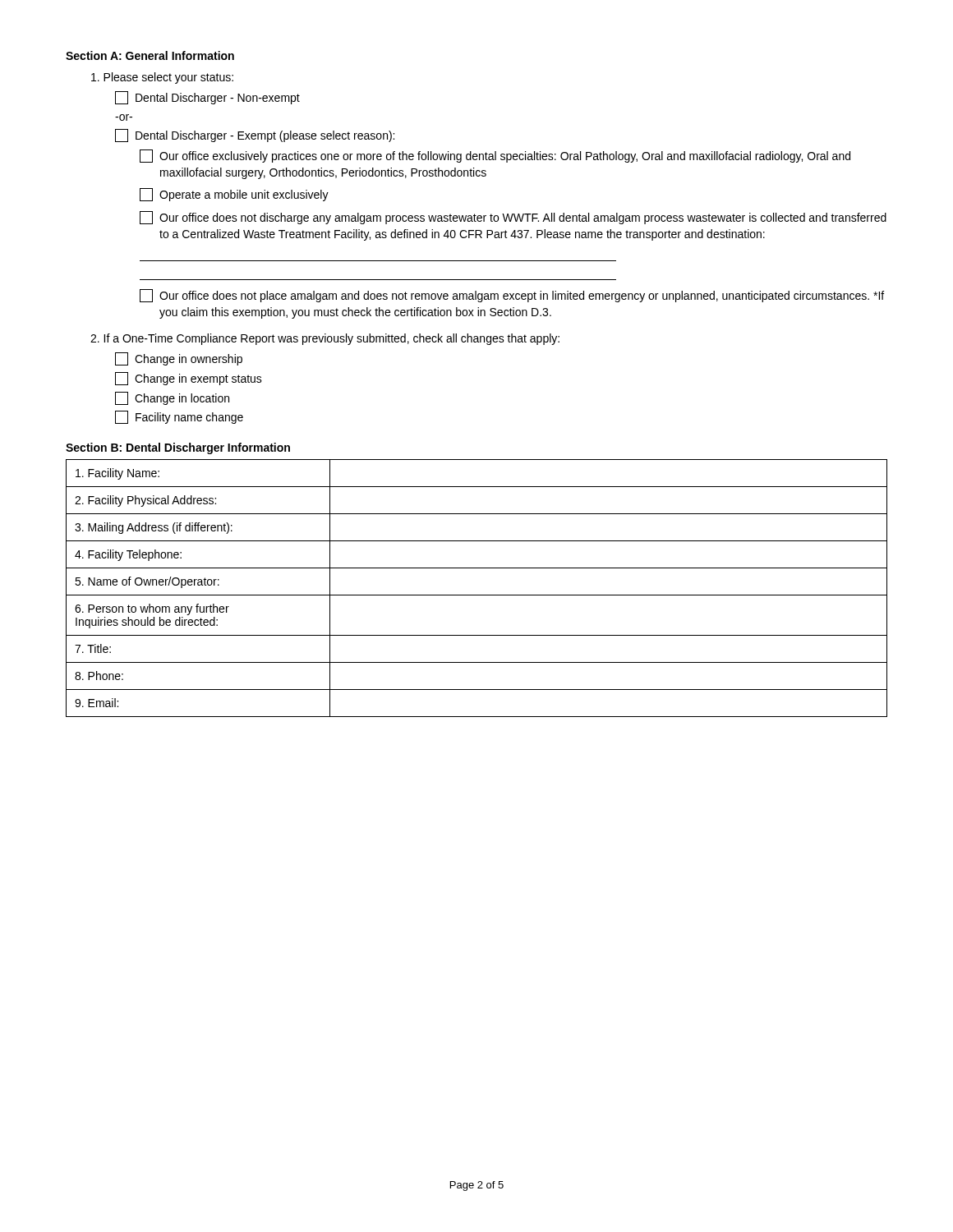Click on the list item containing "Dental Discharger - Non-exempt"

click(207, 98)
